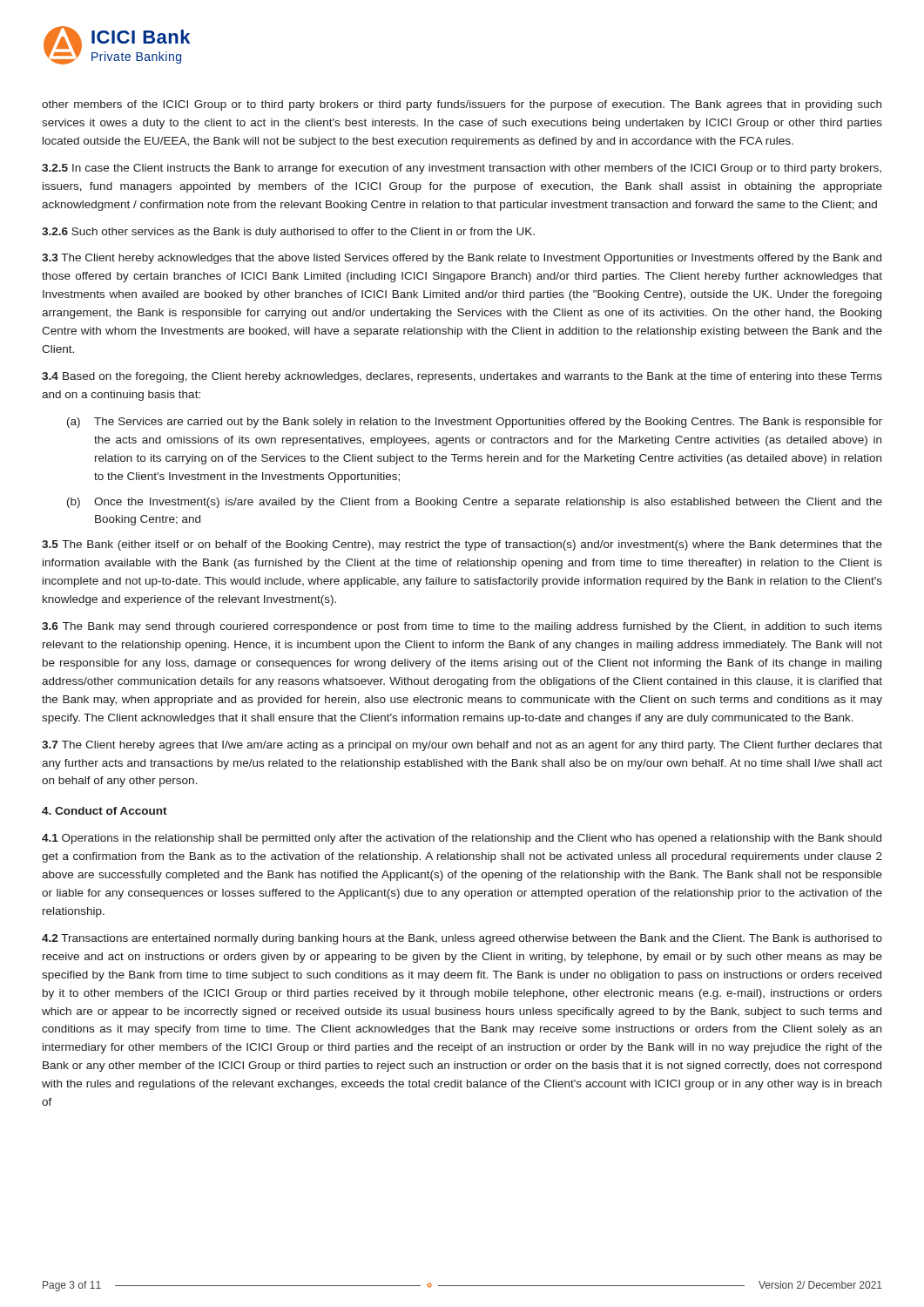Find the block starting "(a) The Services"
The width and height of the screenshot is (924, 1307).
click(x=474, y=449)
